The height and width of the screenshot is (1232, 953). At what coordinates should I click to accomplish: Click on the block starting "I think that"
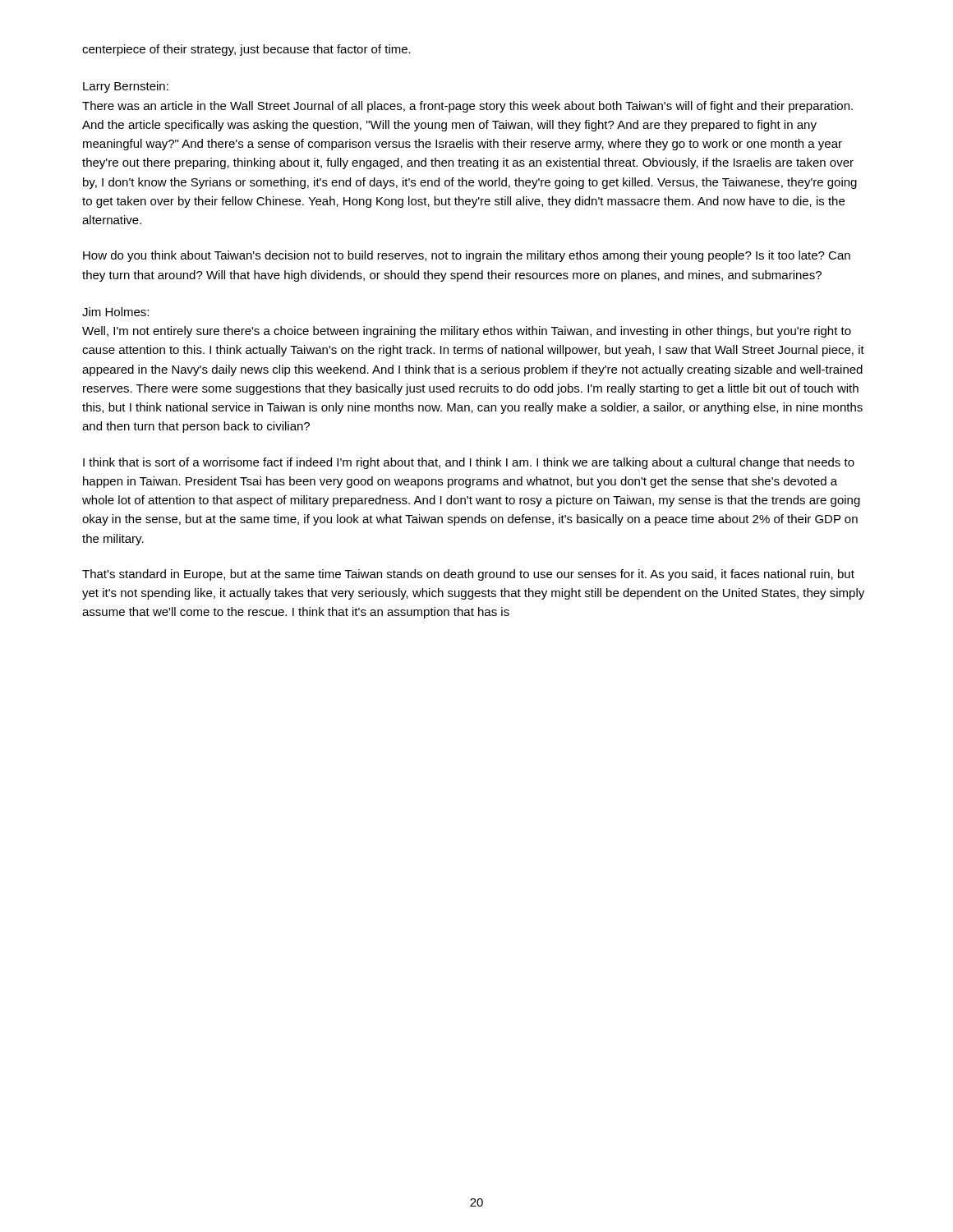click(471, 500)
